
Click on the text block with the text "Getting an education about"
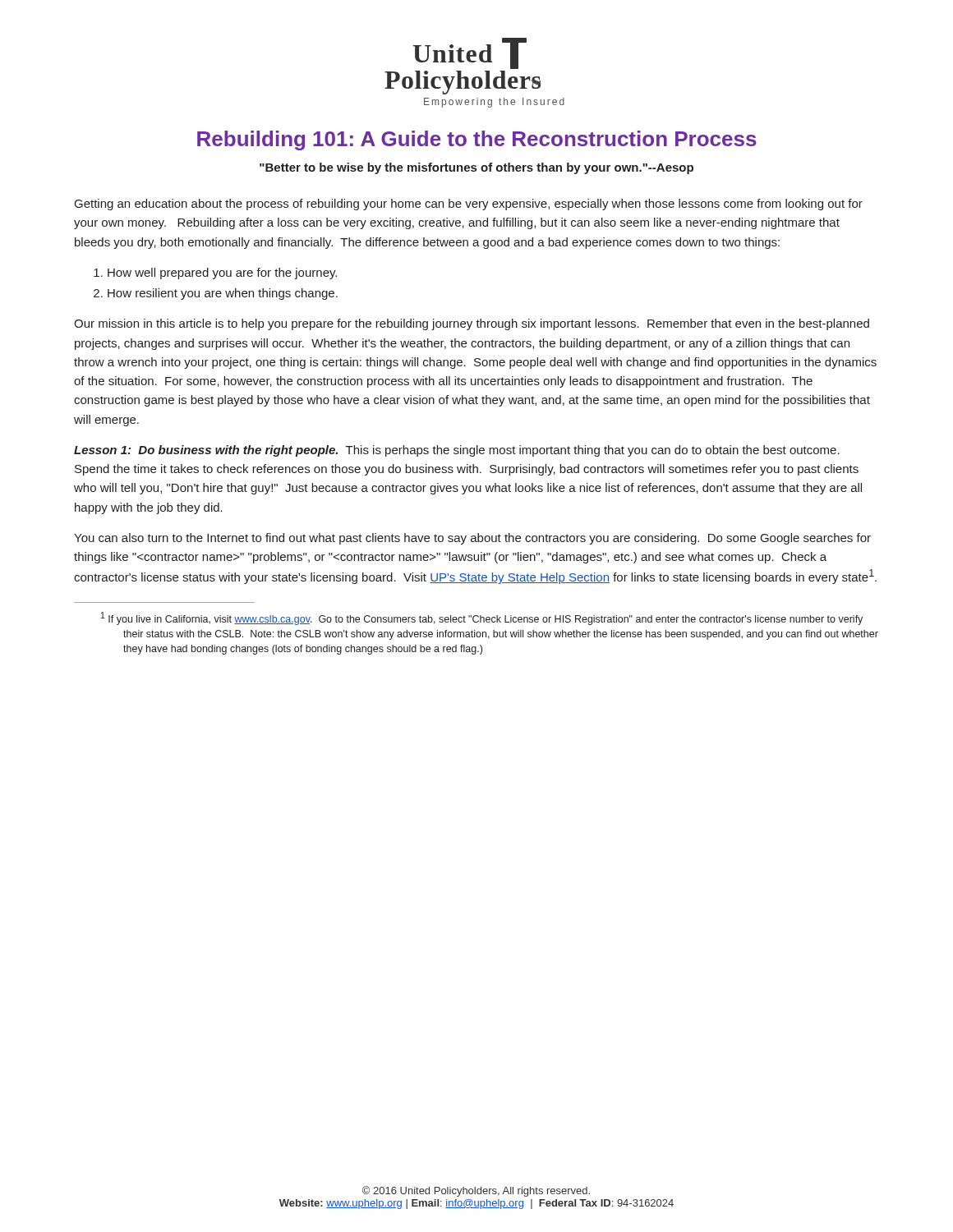pyautogui.click(x=468, y=222)
